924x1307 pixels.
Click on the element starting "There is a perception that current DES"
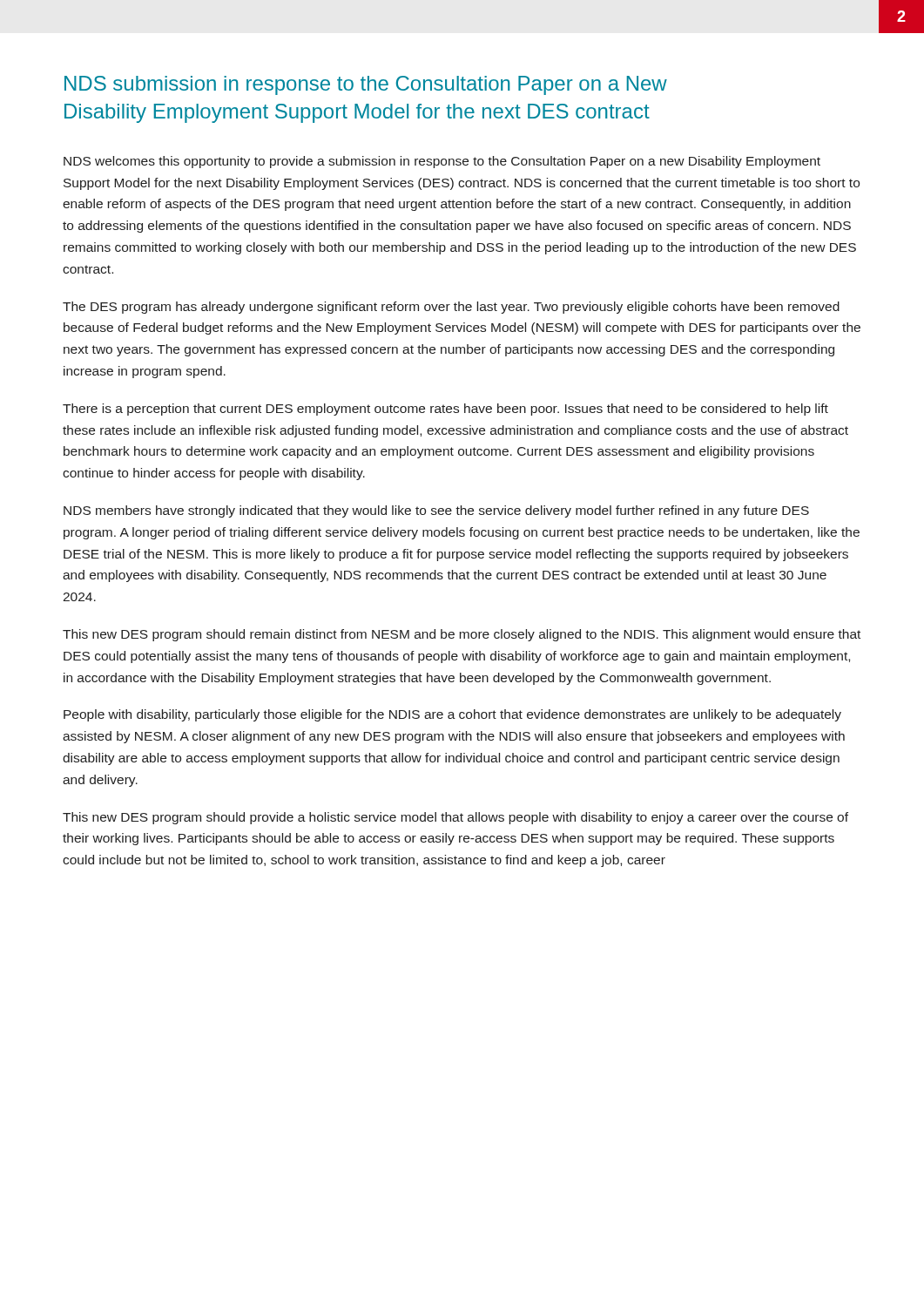pyautogui.click(x=462, y=441)
